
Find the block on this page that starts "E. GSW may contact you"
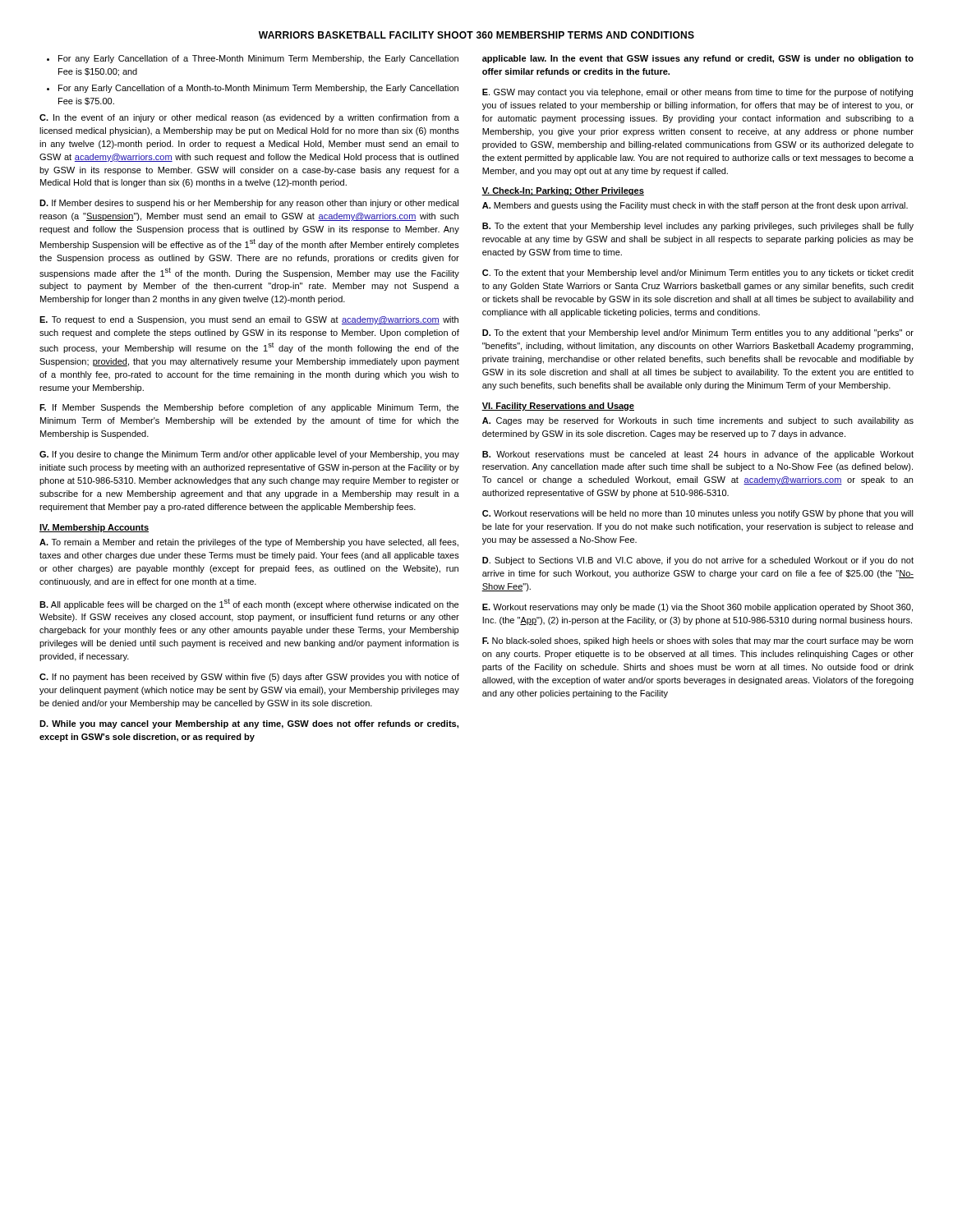(x=698, y=131)
